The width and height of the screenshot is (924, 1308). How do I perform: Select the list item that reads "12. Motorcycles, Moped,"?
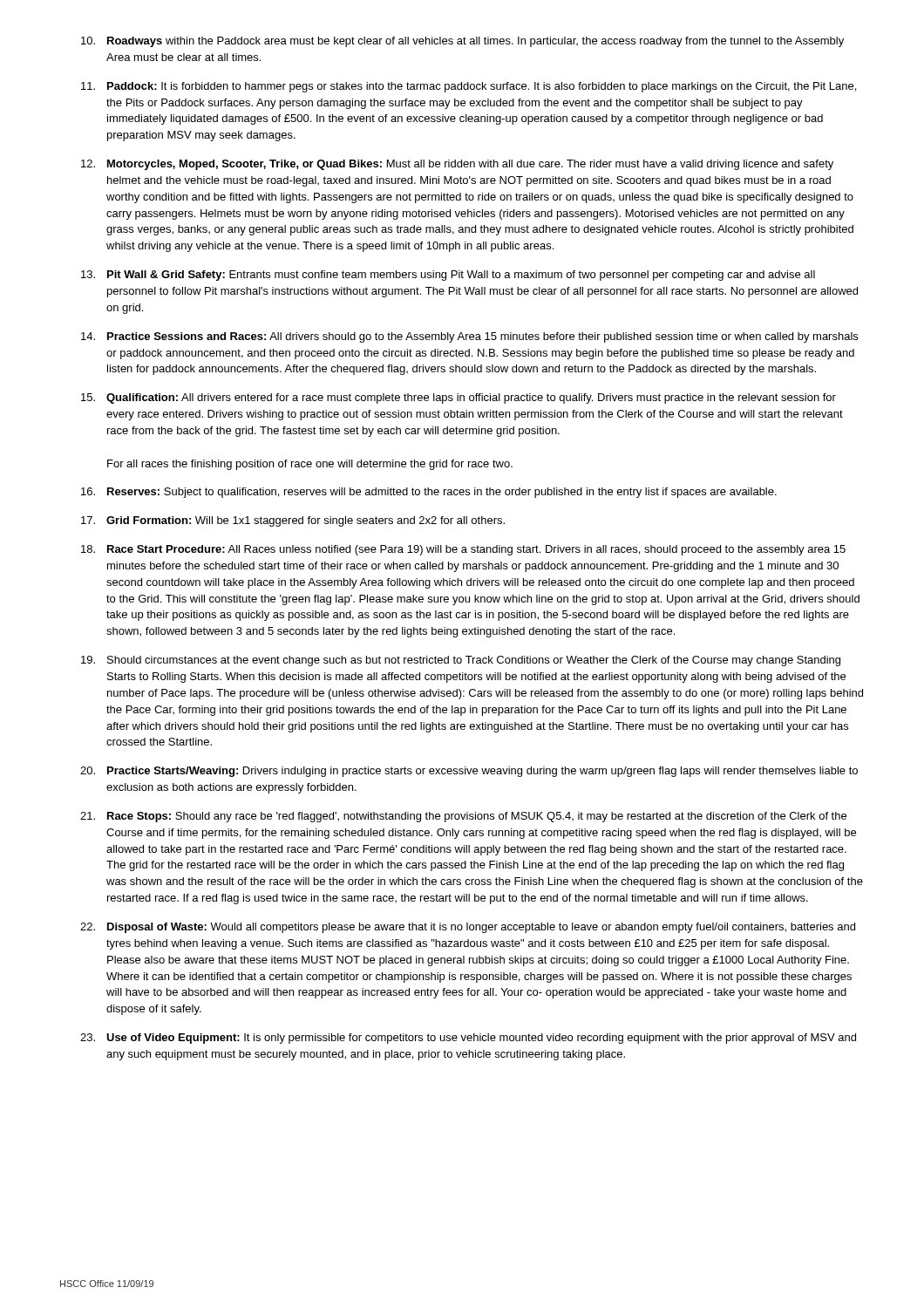pos(462,205)
